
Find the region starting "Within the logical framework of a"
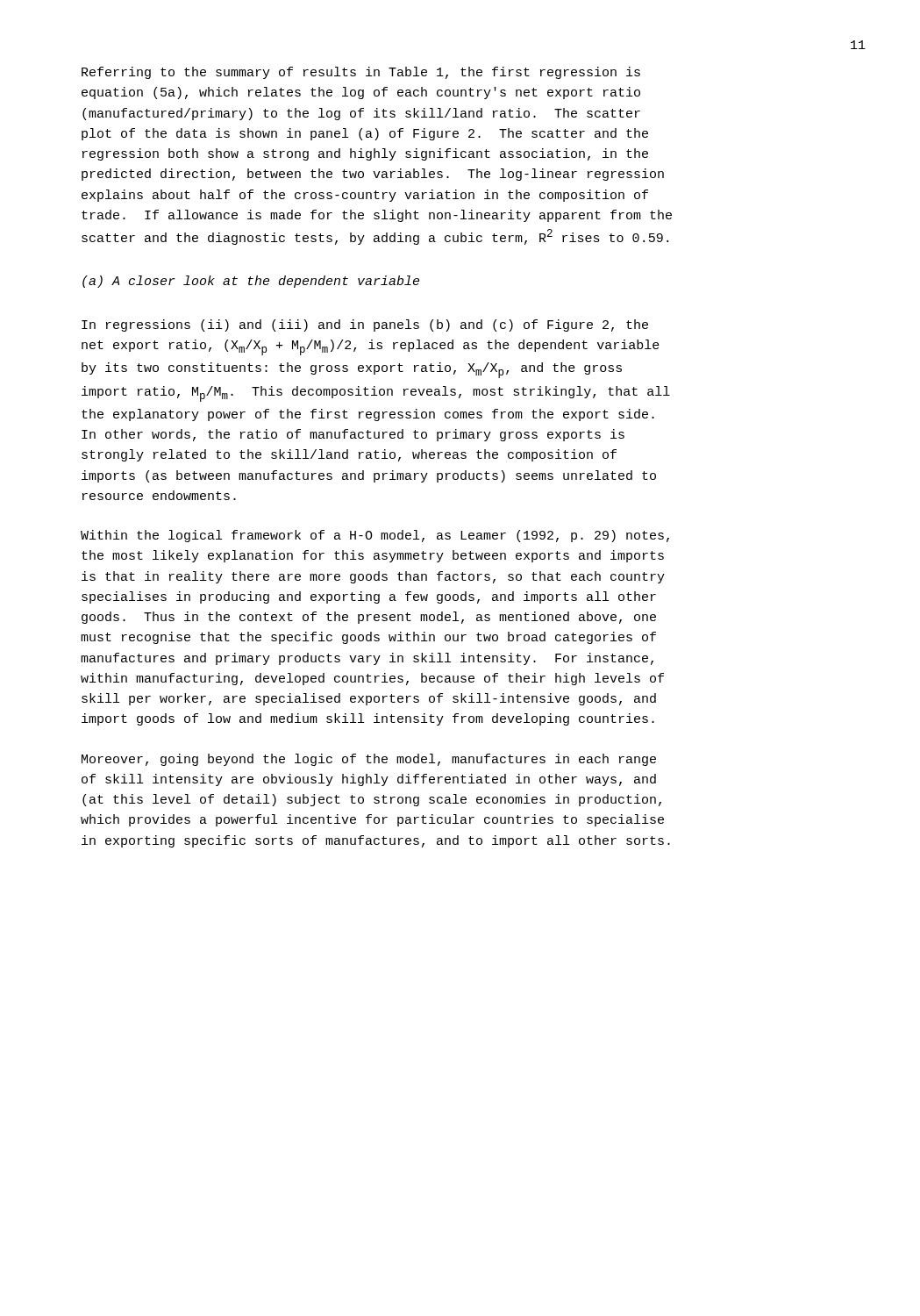[x=377, y=628]
